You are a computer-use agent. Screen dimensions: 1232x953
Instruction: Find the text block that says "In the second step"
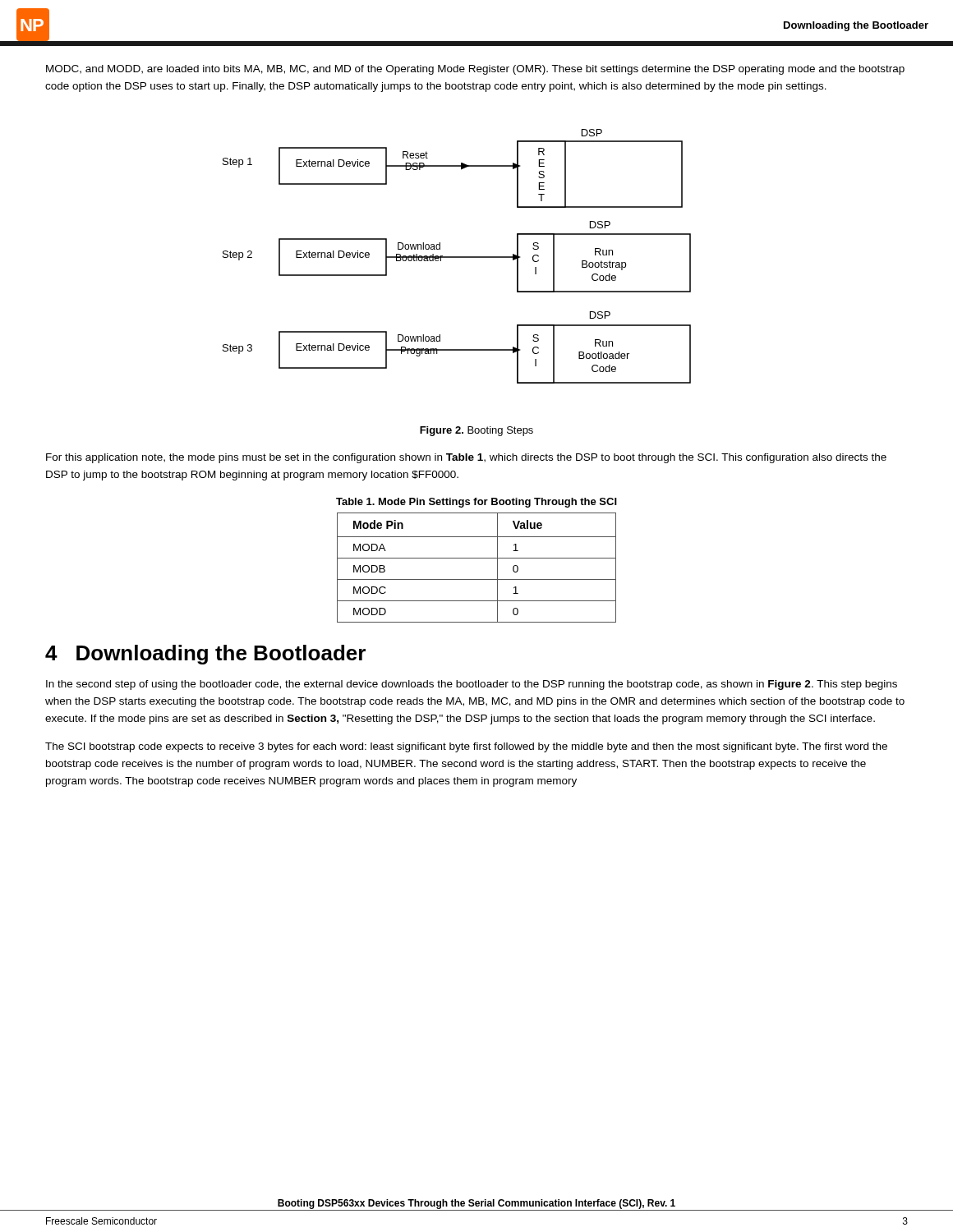coord(475,701)
